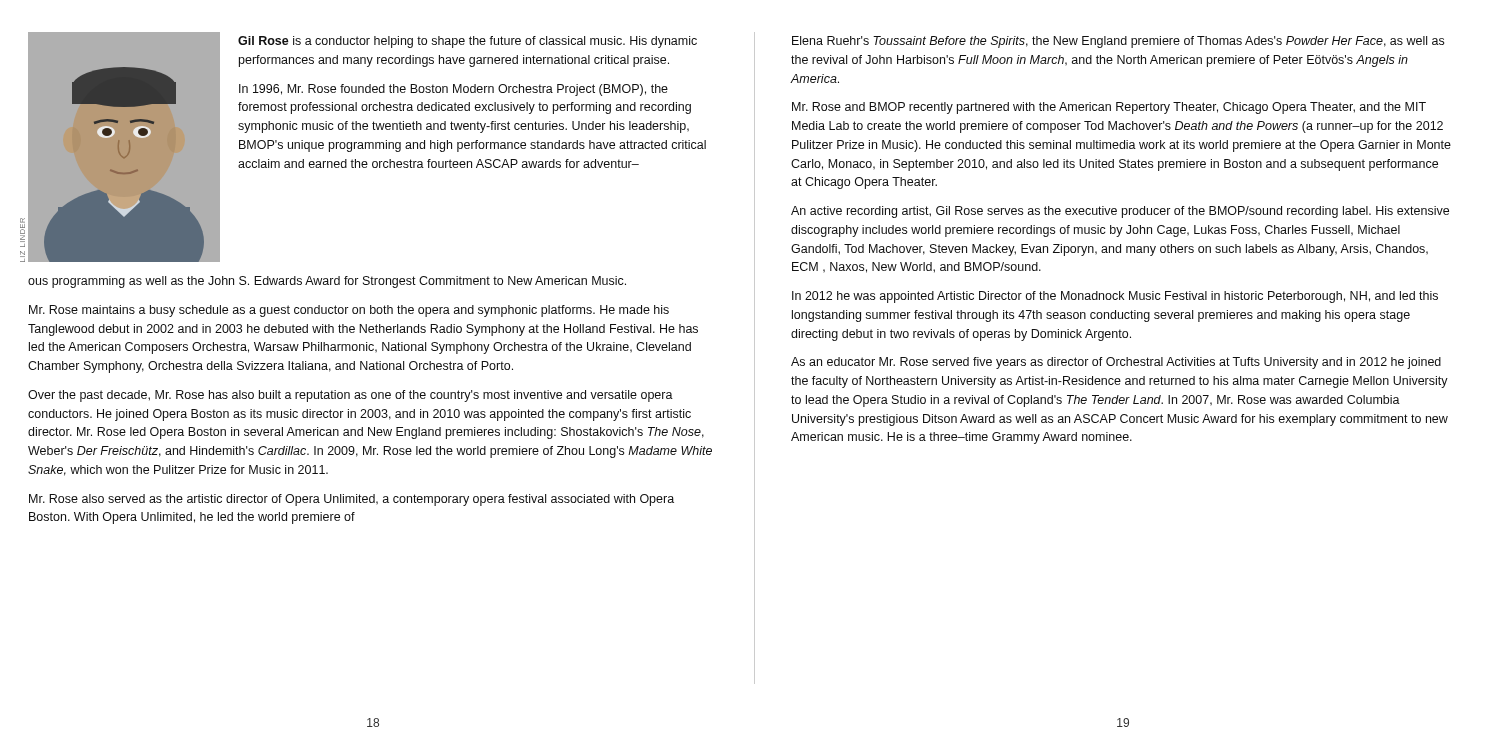
Task: Navigate to the region starting "Mr. Rose maintains a busy schedule as"
Action: tap(363, 338)
